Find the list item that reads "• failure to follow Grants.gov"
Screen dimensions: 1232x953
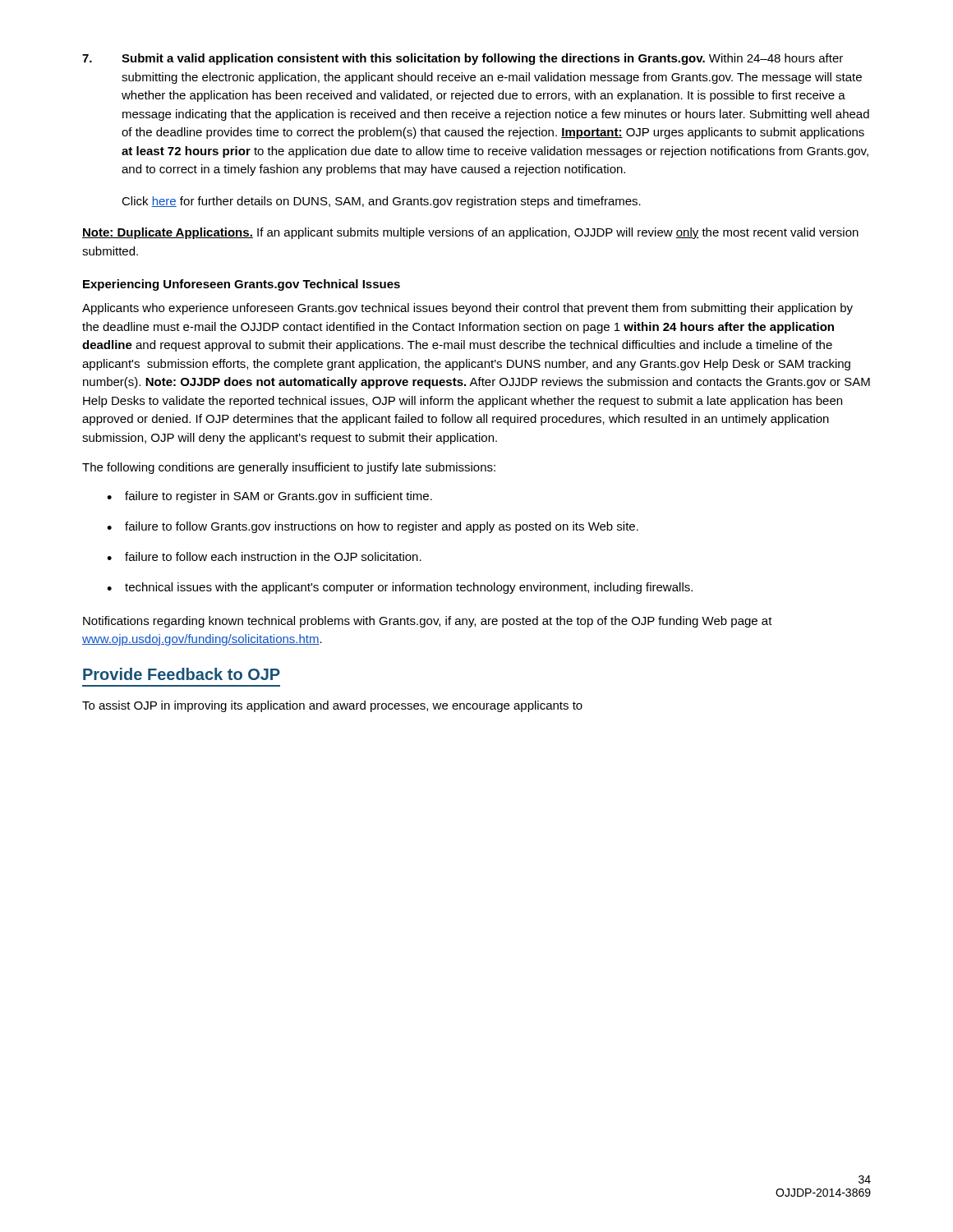coord(373,528)
